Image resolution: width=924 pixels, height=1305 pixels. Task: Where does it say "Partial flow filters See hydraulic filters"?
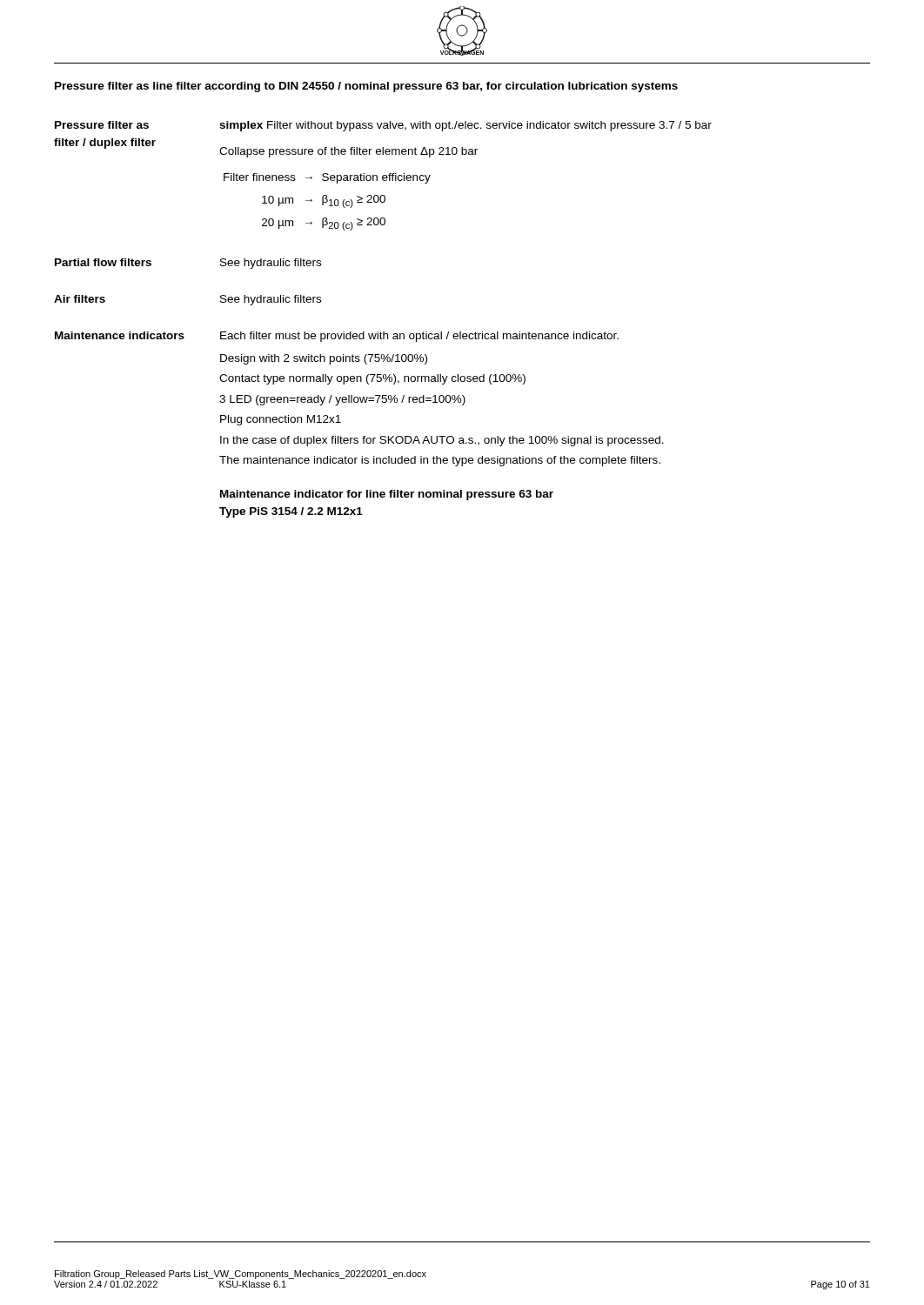pyautogui.click(x=106, y=263)
